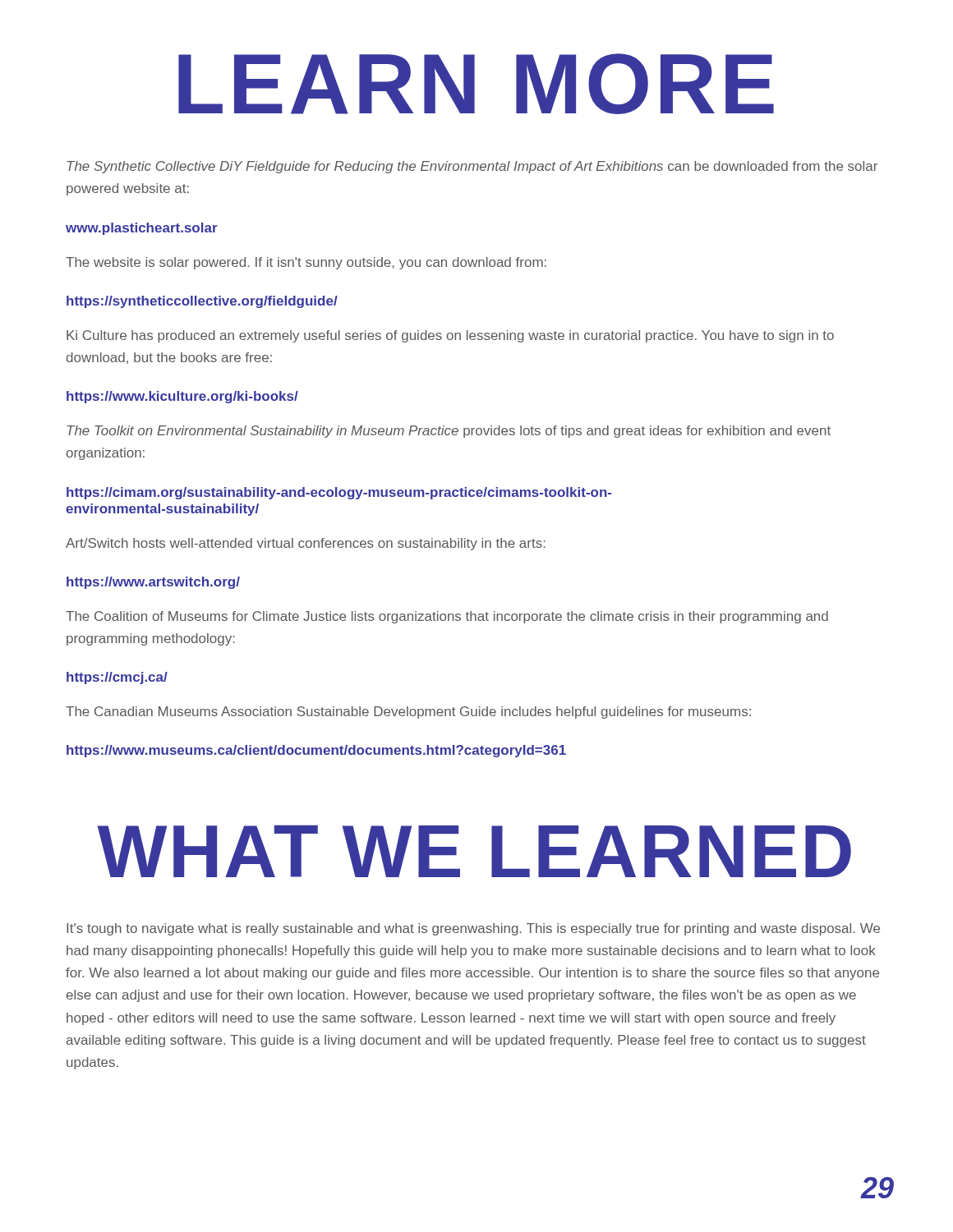Find "LEARN MORE" on this page
The width and height of the screenshot is (953, 1232).
tap(476, 84)
